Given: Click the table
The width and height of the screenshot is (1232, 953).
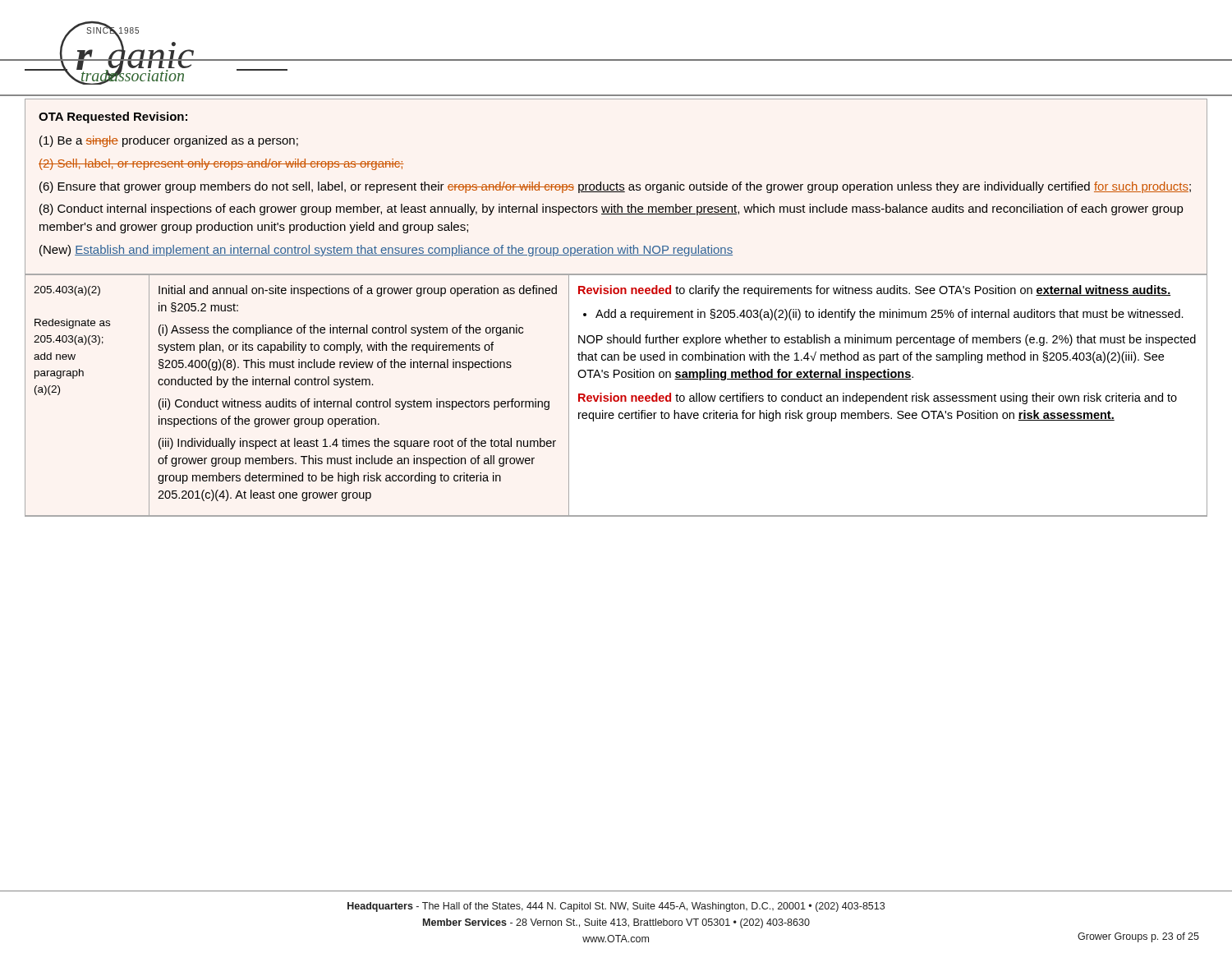Looking at the screenshot, I should click(616, 395).
